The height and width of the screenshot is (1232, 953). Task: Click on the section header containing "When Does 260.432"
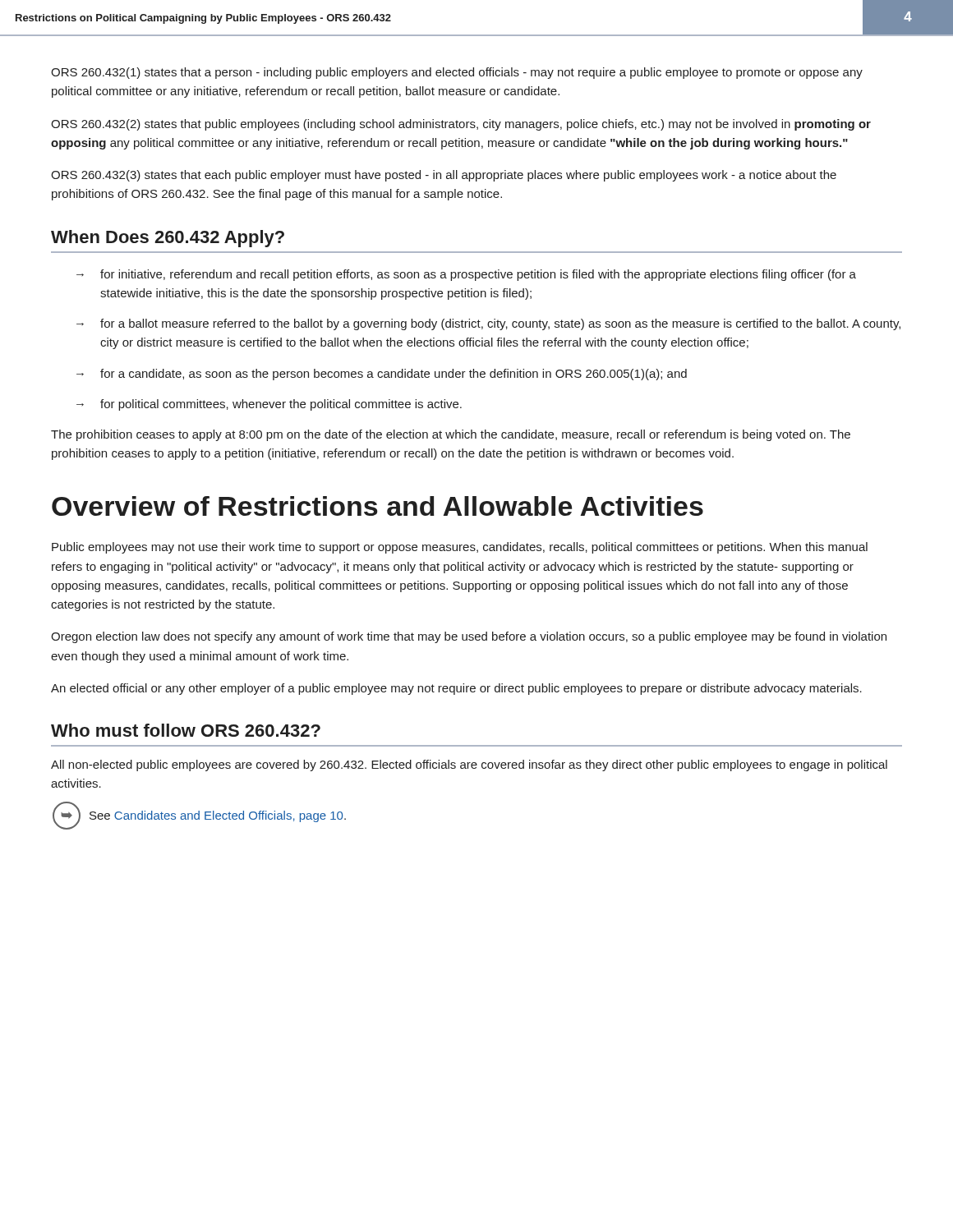[168, 237]
